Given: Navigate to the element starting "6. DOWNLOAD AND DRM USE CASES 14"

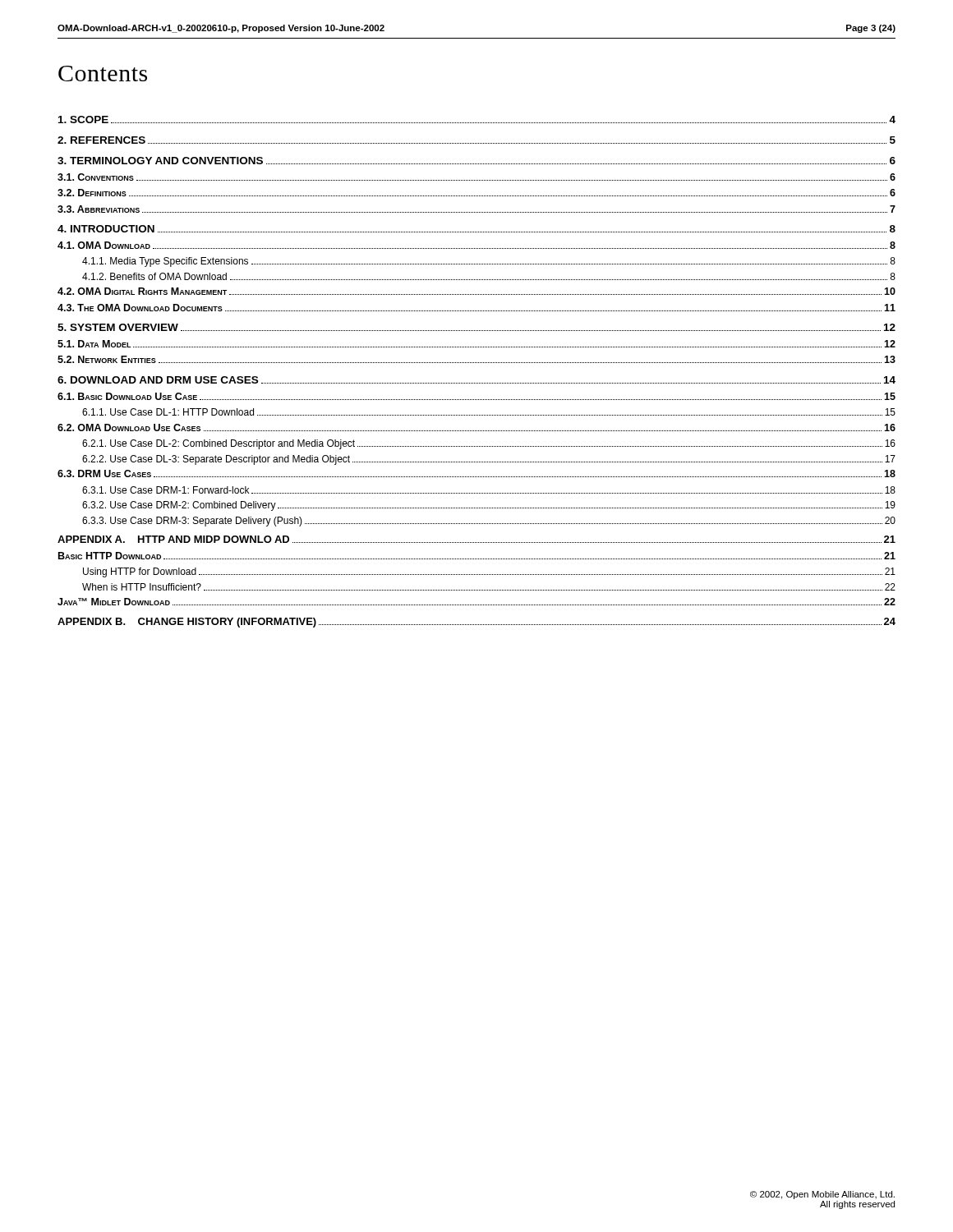Looking at the screenshot, I should pos(476,381).
